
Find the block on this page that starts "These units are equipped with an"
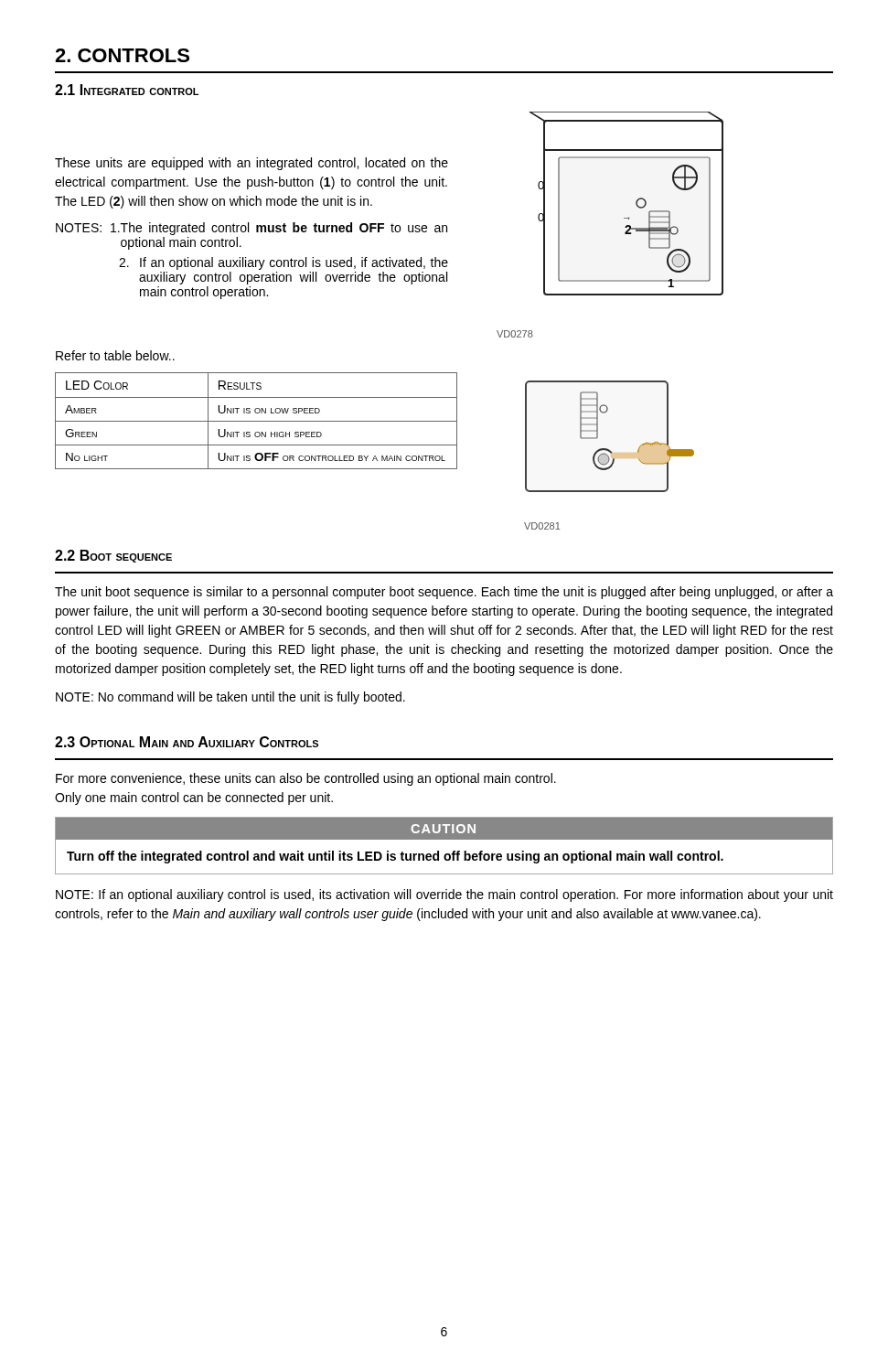[251, 182]
